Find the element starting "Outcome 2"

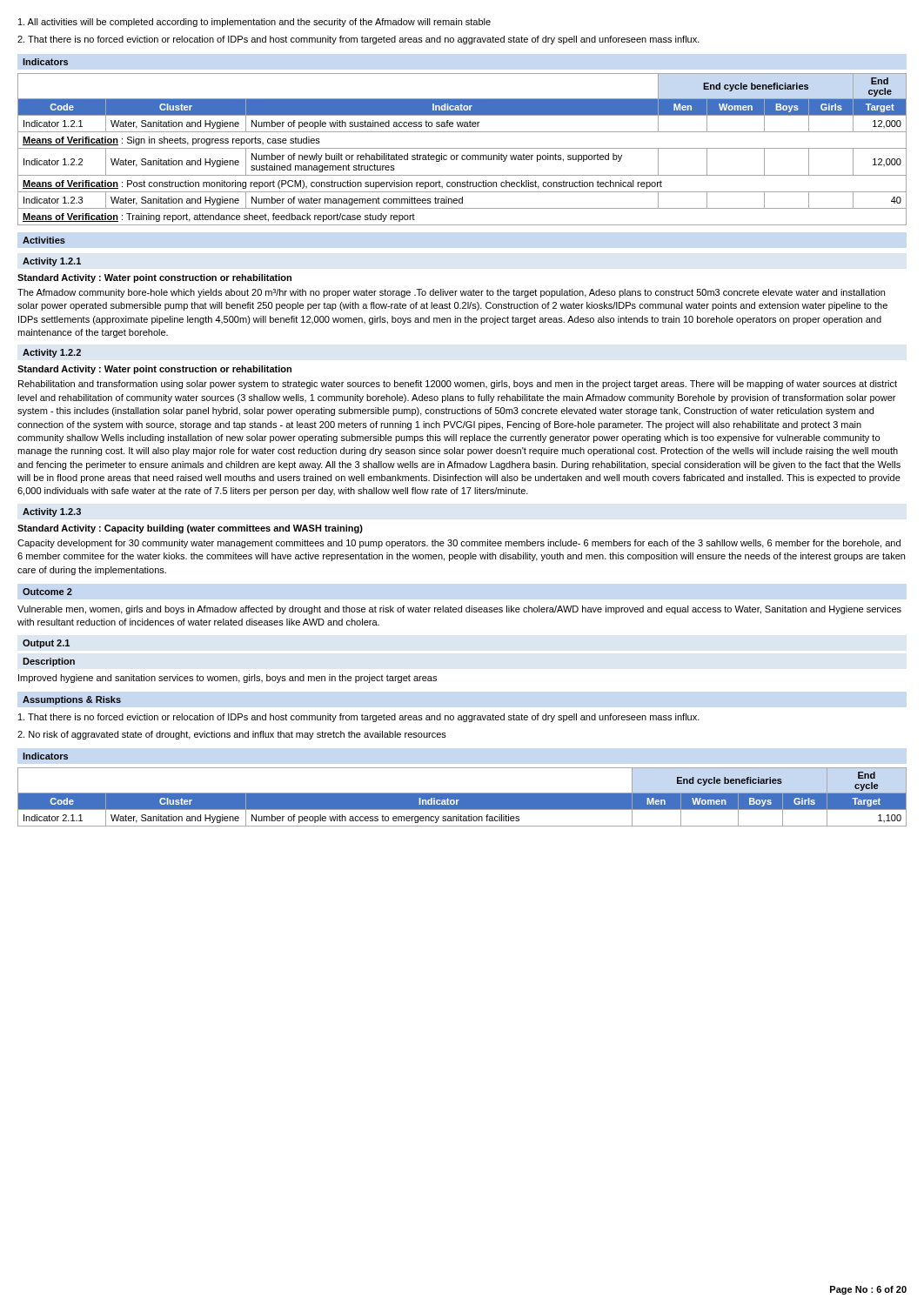pos(47,592)
